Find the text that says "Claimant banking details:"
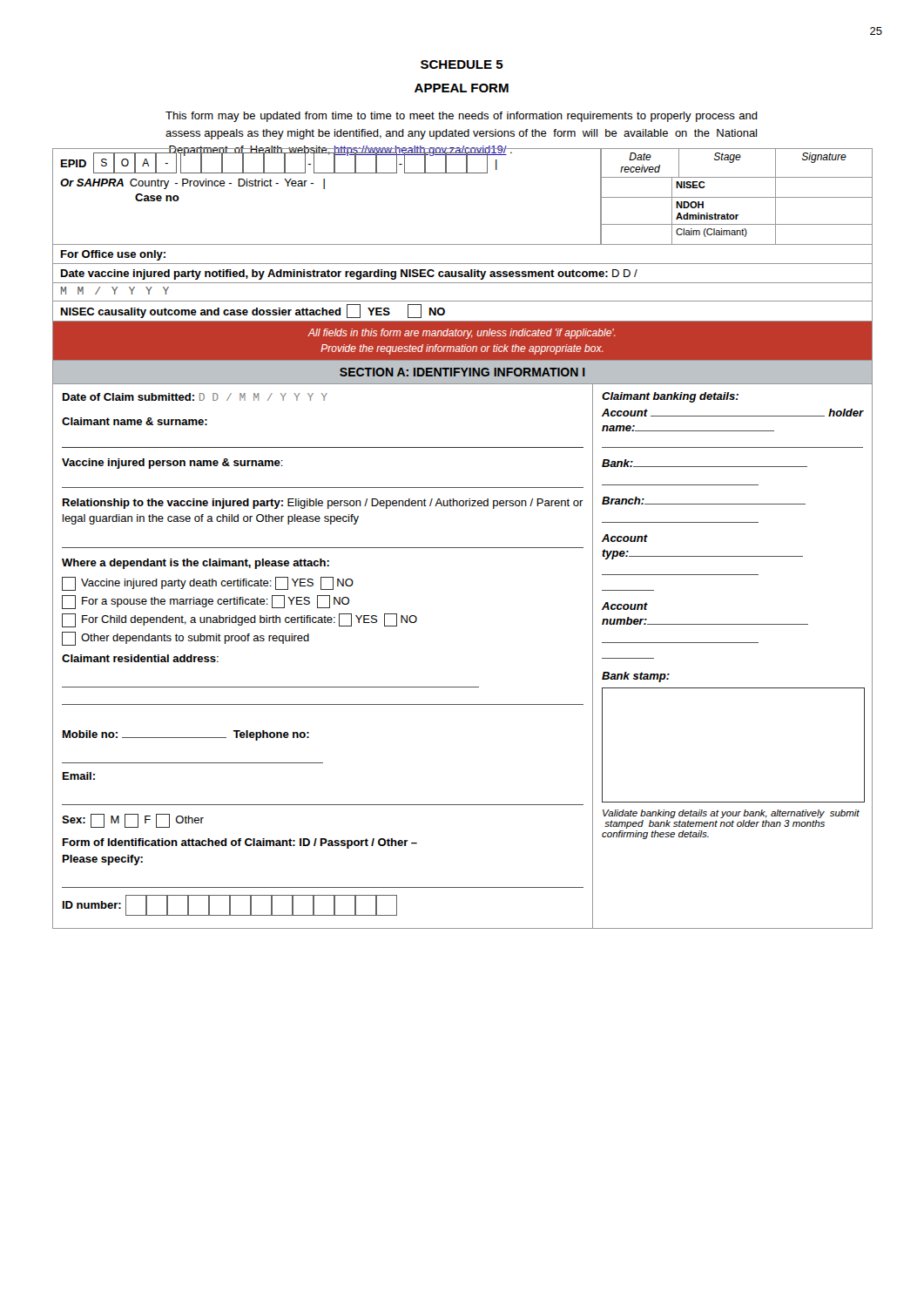This screenshot has width=924, height=1307. 670,396
